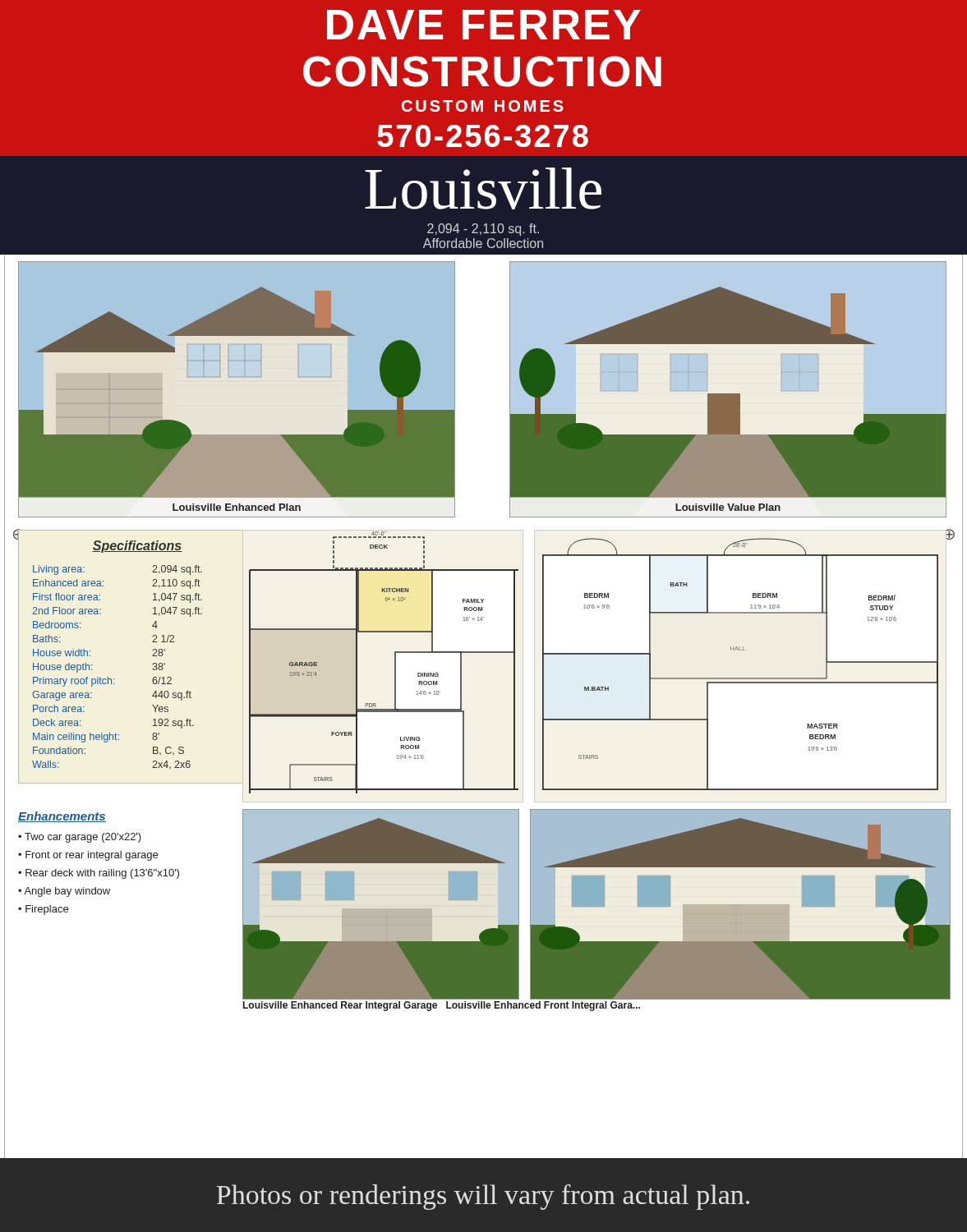Find the text block with the text "2,094 - 2,110"
The height and width of the screenshot is (1232, 967).
(x=484, y=236)
